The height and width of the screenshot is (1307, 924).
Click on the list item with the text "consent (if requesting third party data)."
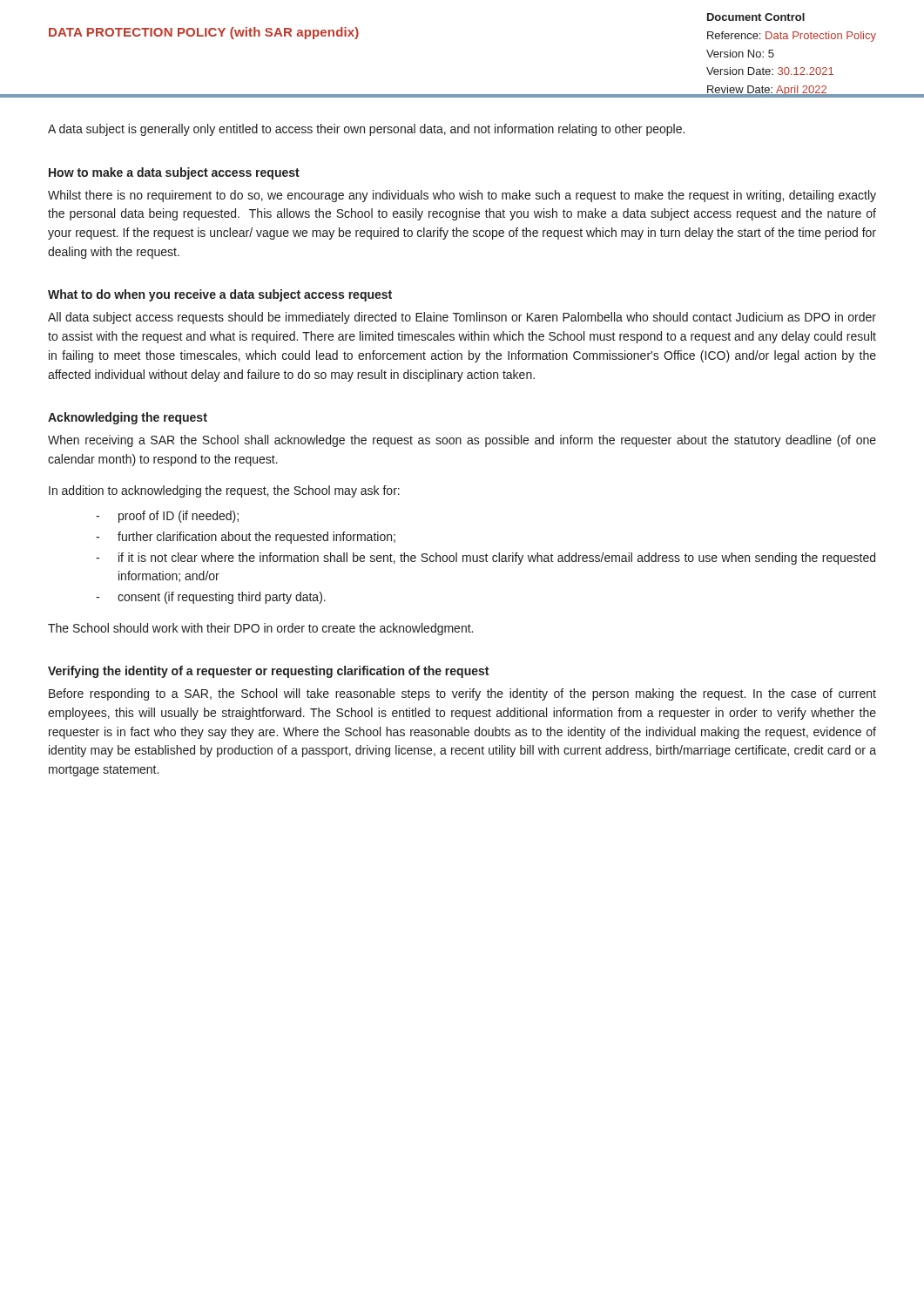(x=222, y=597)
